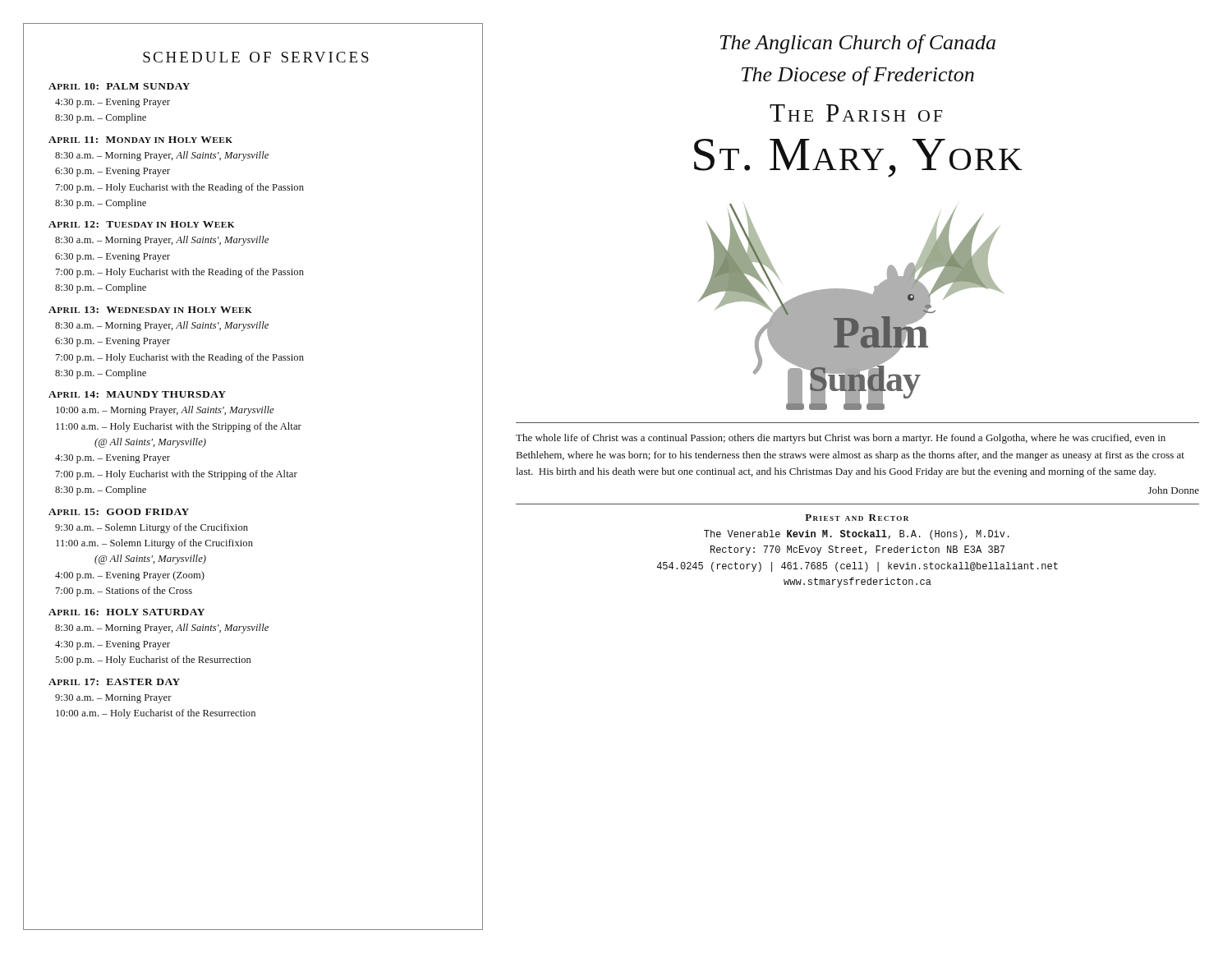Viewport: 1232px width, 953px height.
Task: Where is the passage that starts "The whole life"?
Action: 850,454
